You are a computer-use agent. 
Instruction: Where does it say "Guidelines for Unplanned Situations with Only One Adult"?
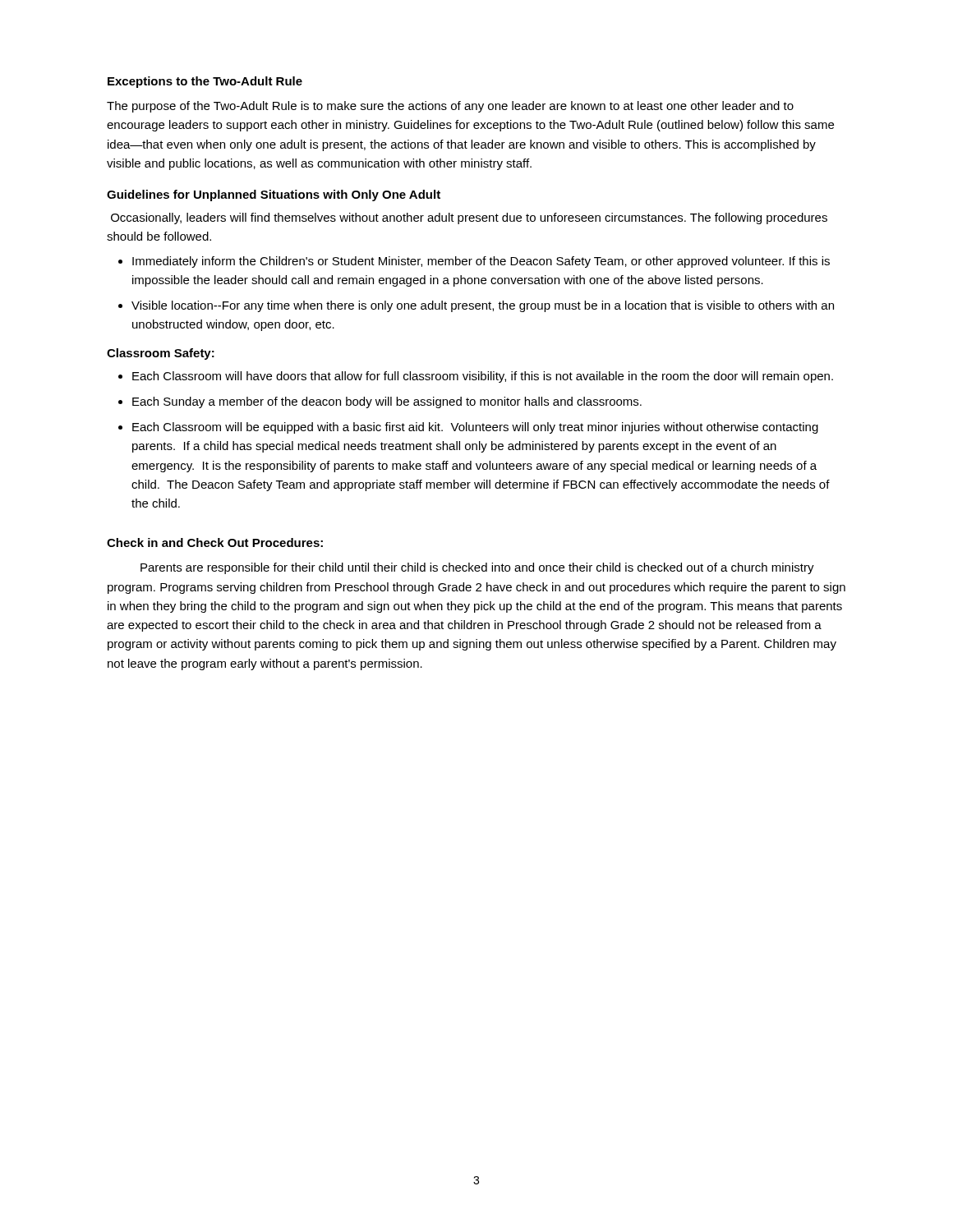pos(274,194)
